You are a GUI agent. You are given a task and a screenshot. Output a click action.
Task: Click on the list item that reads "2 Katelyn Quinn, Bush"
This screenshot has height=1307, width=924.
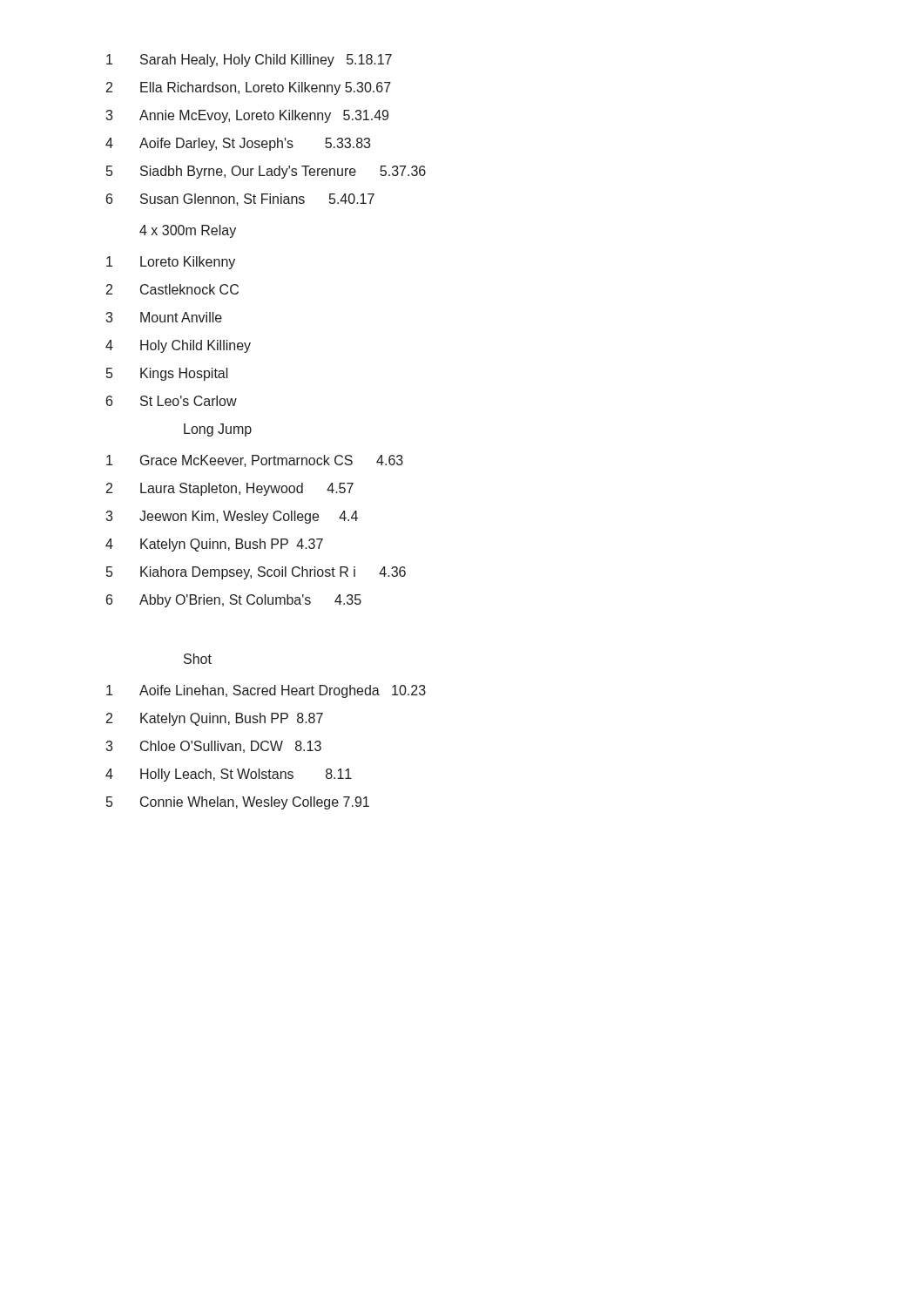[197, 719]
